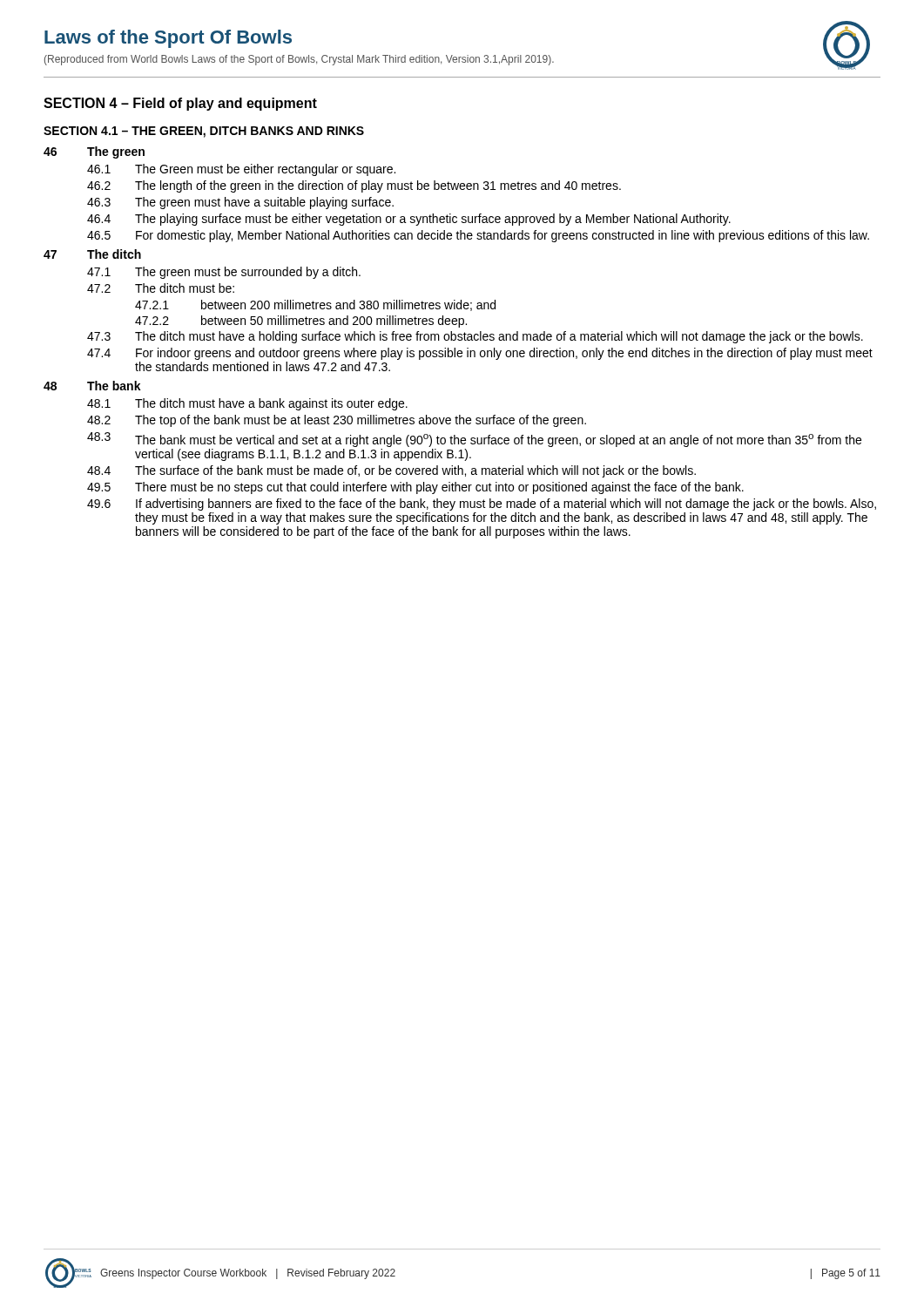The image size is (924, 1307).
Task: Click on the list item that says "47.4 For indoor greens and outdoor"
Action: tap(484, 360)
